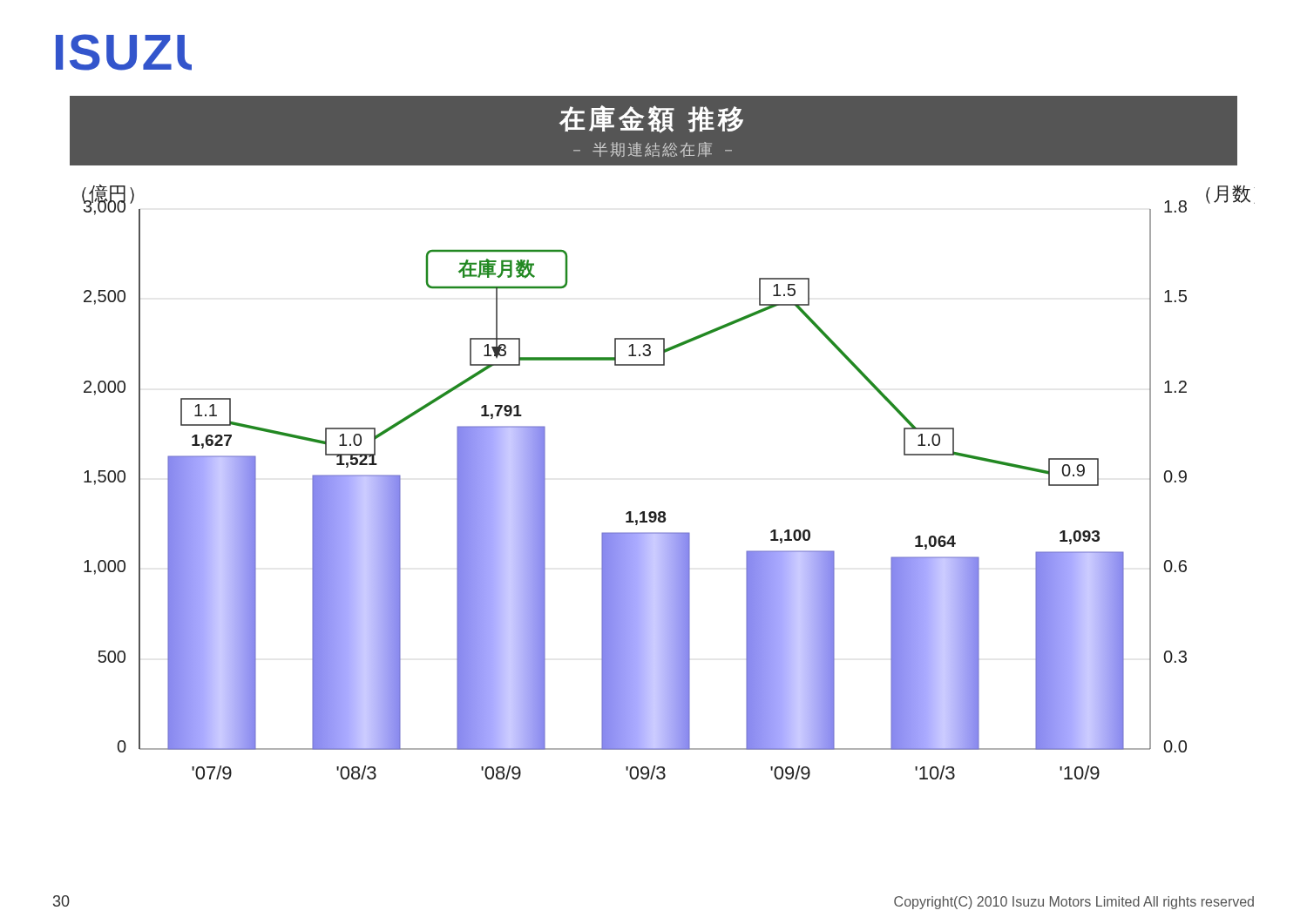The width and height of the screenshot is (1307, 924).
Task: Point to "在庫金額 推移 － 半期連結総在庫 －"
Action: click(x=654, y=131)
